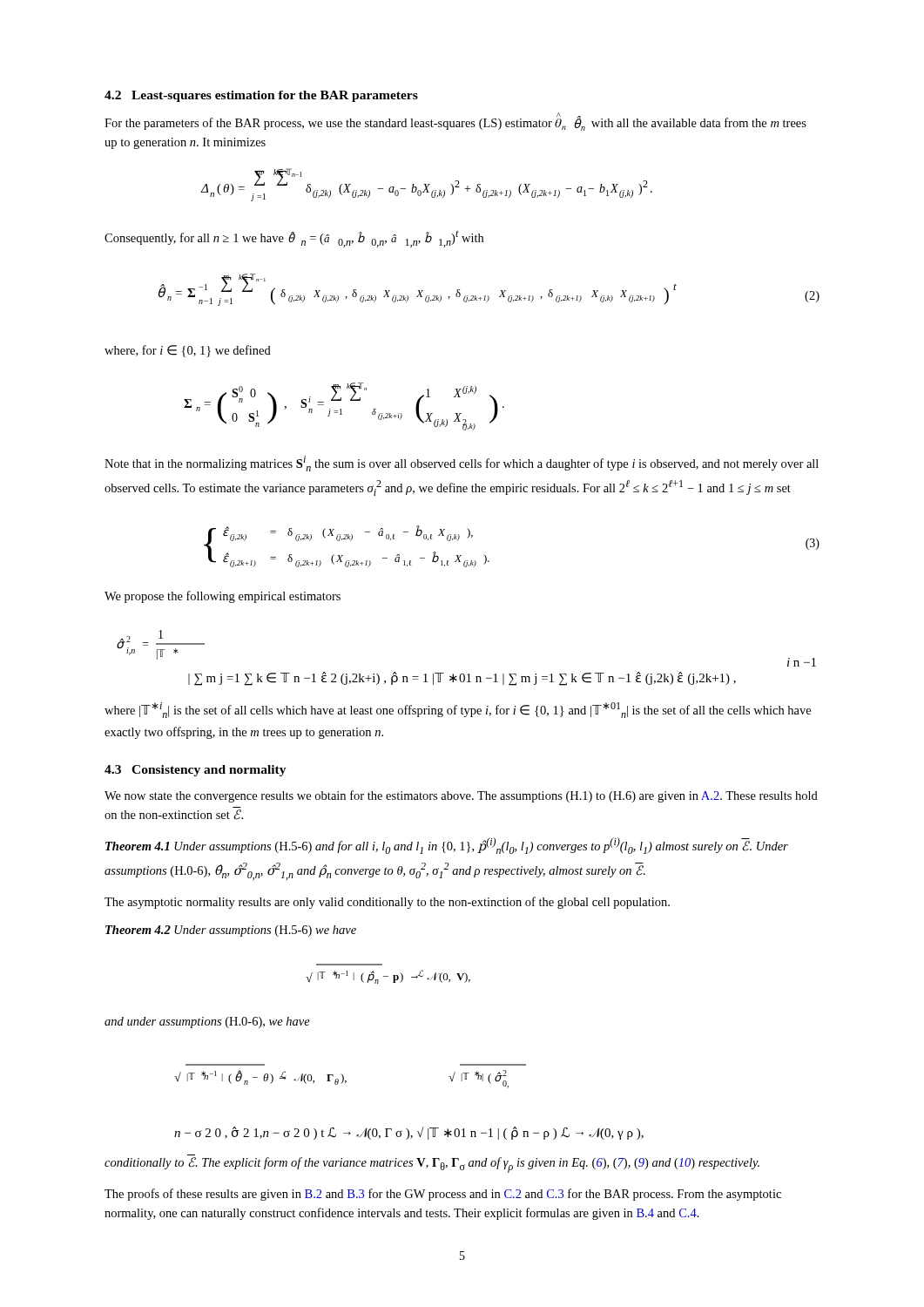
Task: Point to the element starting "Consequently, for all n ≥ 1"
Action: (x=294, y=237)
